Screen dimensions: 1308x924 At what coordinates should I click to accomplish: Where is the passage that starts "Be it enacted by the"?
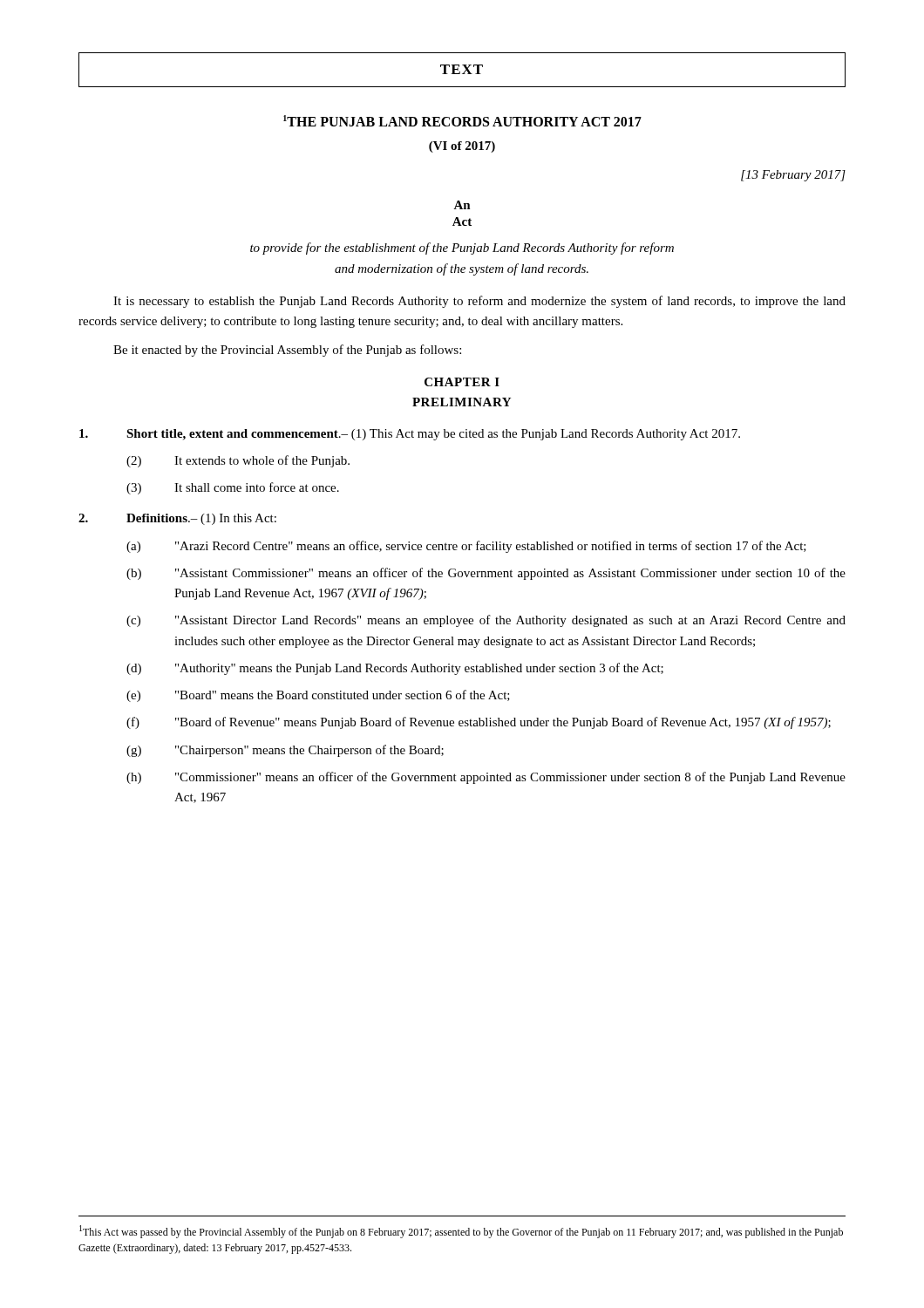tap(288, 350)
